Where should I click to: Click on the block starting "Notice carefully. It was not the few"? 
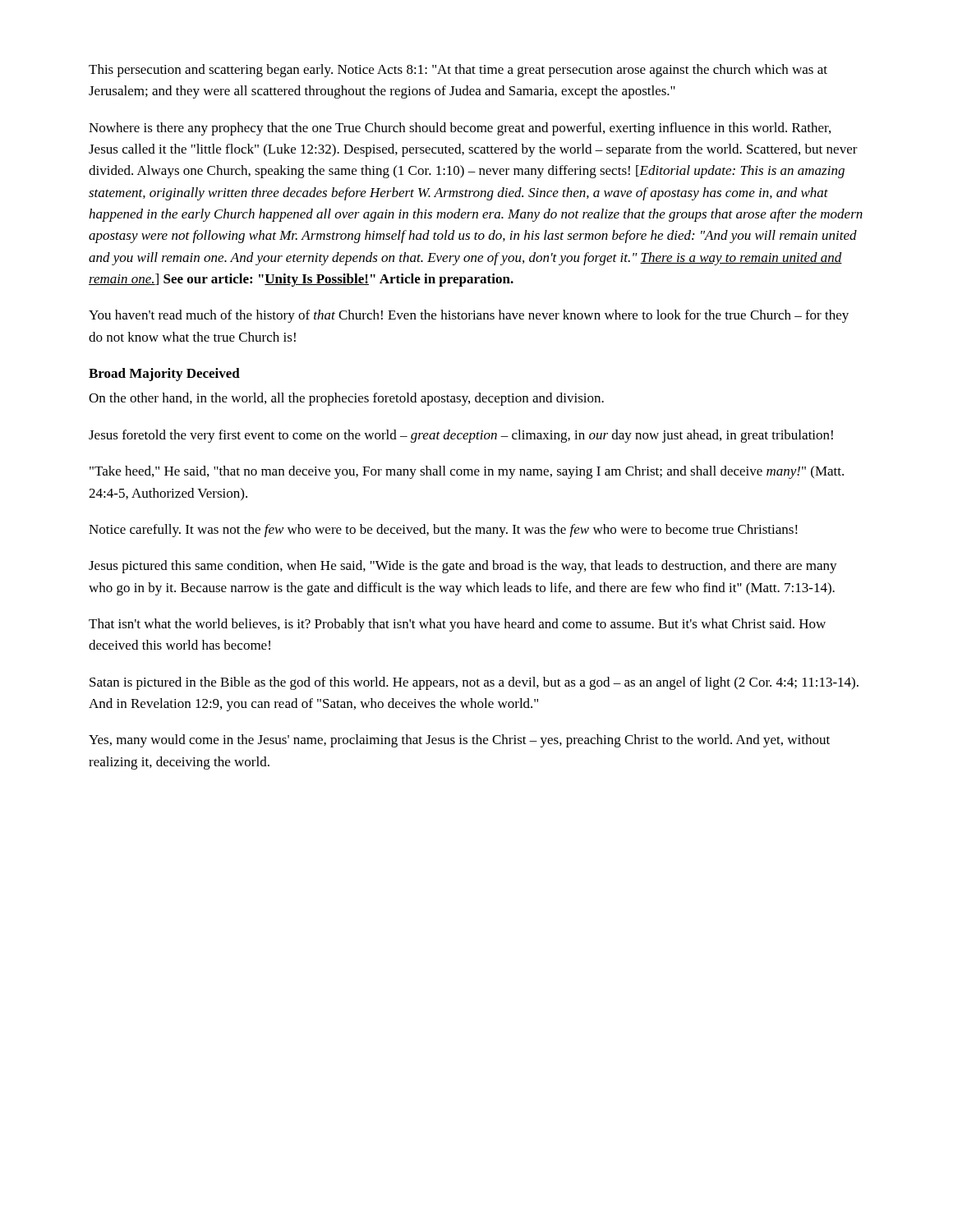coord(444,529)
